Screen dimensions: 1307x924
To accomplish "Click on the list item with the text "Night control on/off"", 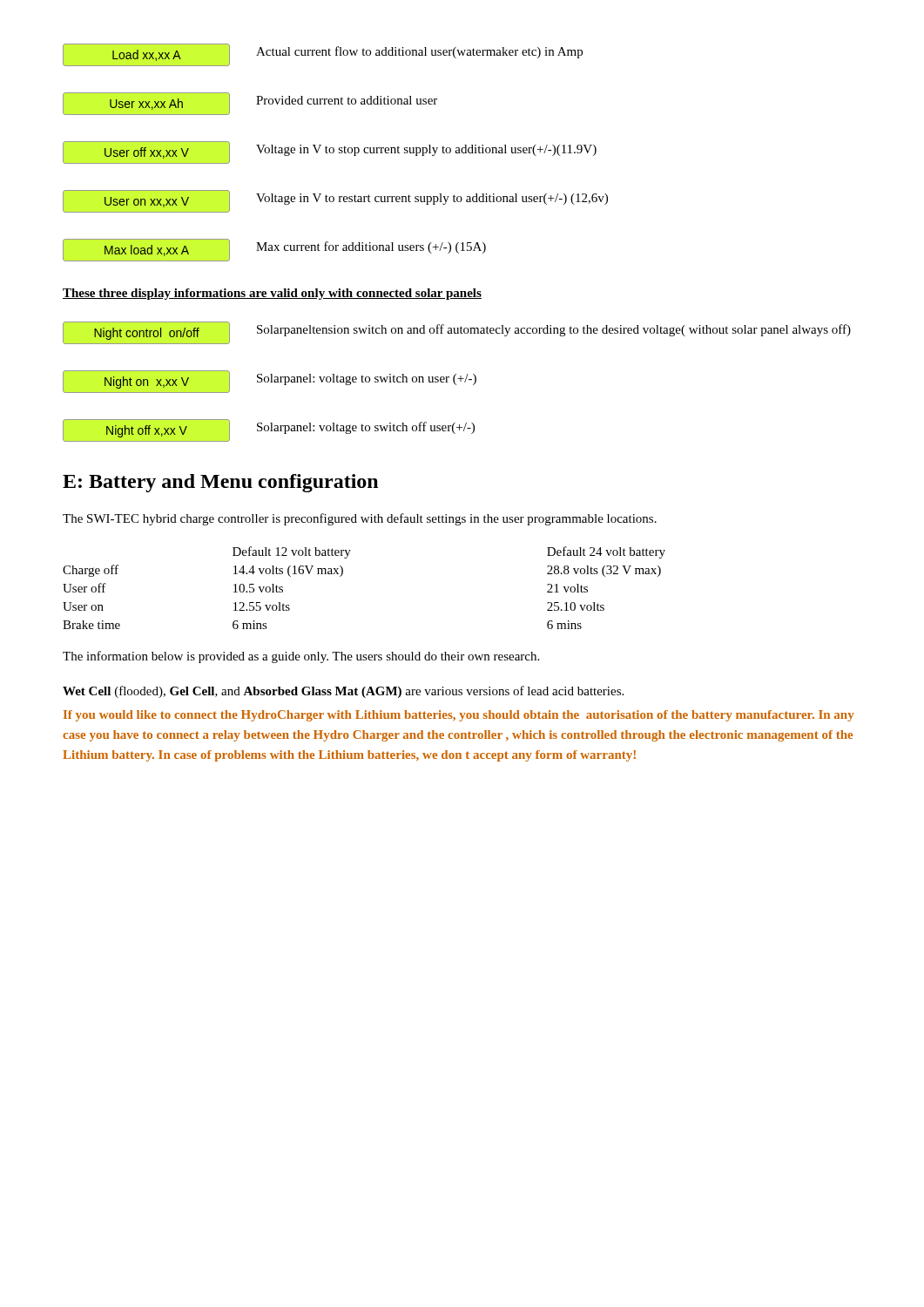I will pos(462,332).
